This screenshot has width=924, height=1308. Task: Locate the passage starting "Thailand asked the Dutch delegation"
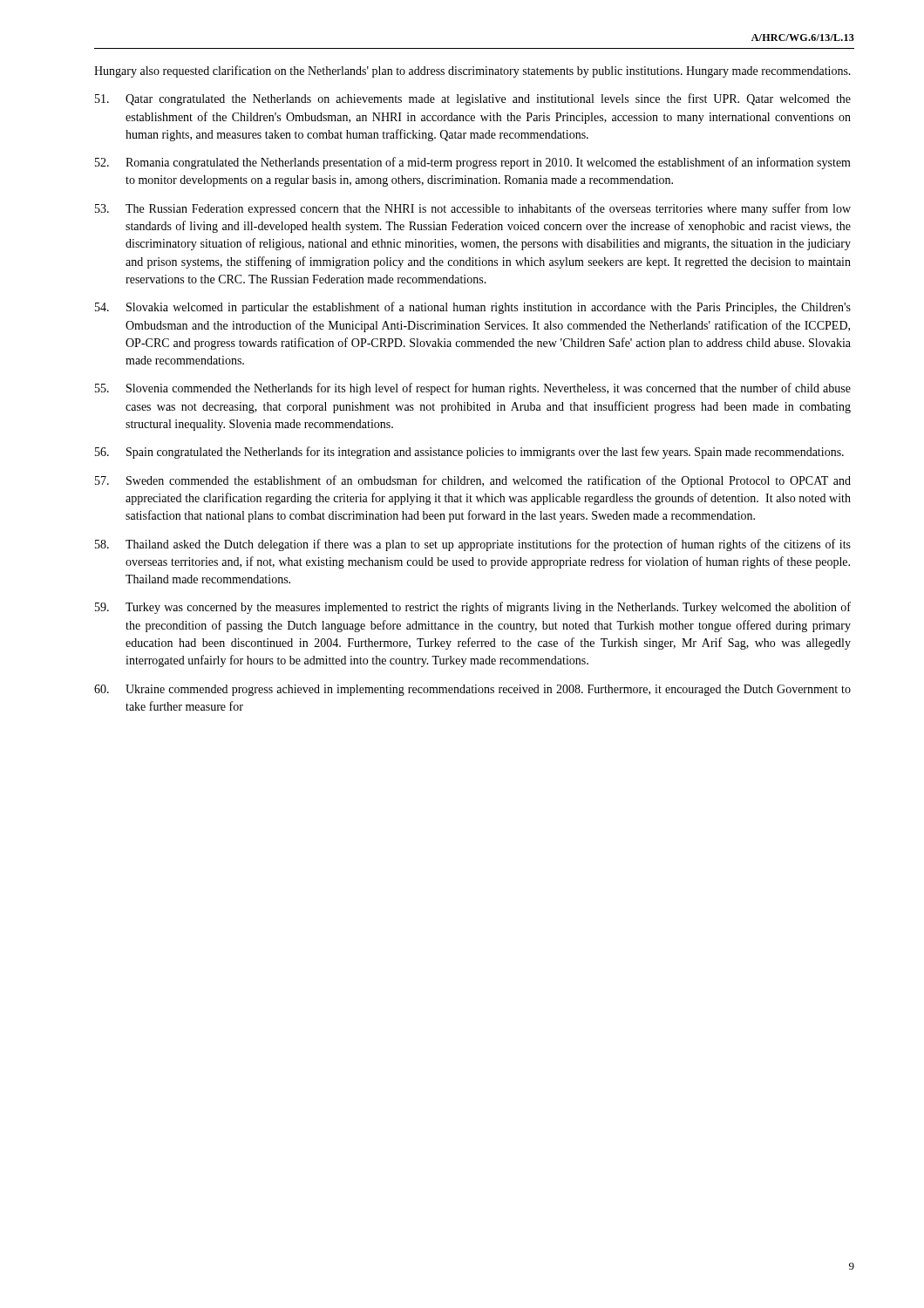click(472, 562)
